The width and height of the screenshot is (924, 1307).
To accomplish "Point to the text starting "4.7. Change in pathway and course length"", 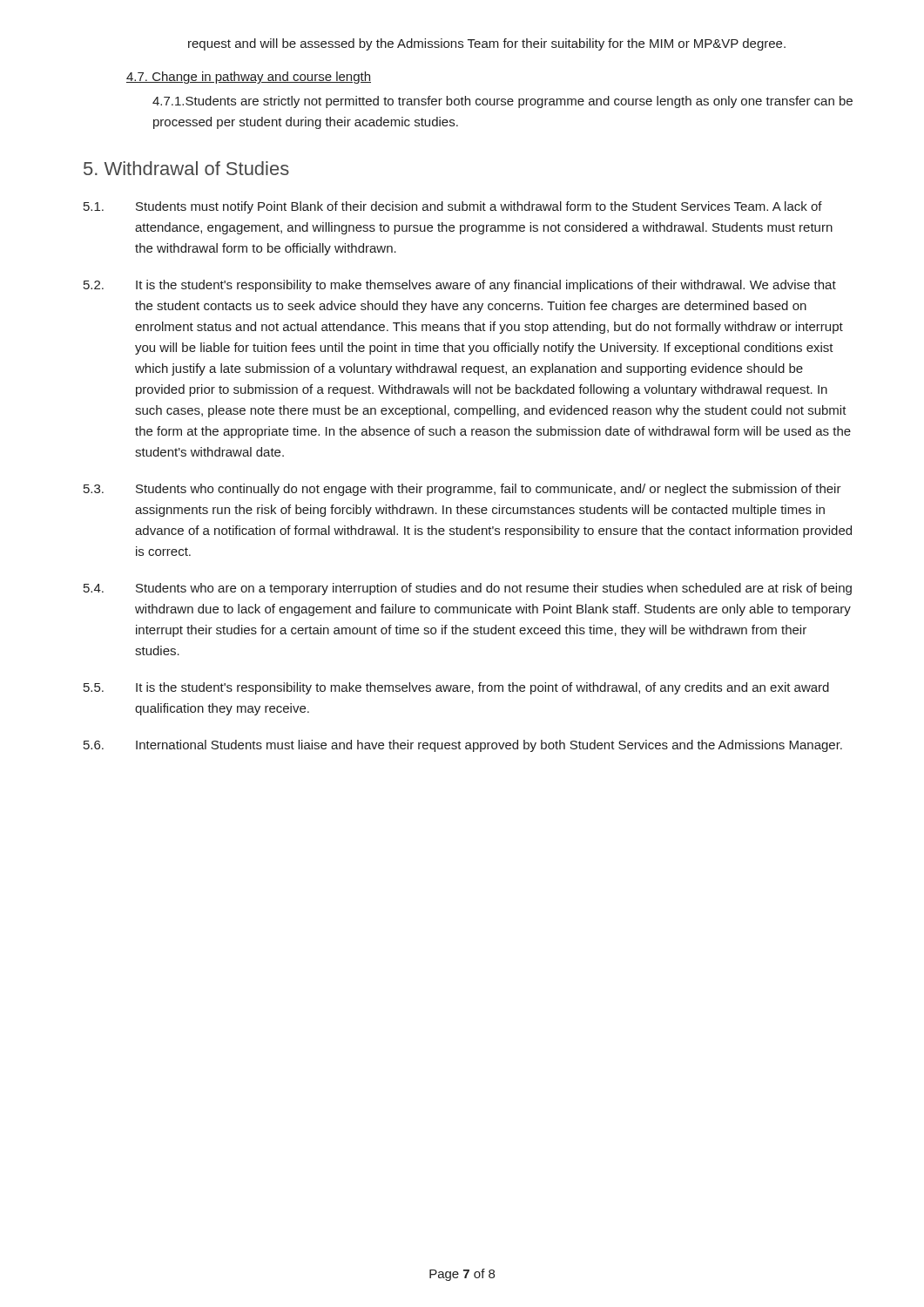I will 249,76.
